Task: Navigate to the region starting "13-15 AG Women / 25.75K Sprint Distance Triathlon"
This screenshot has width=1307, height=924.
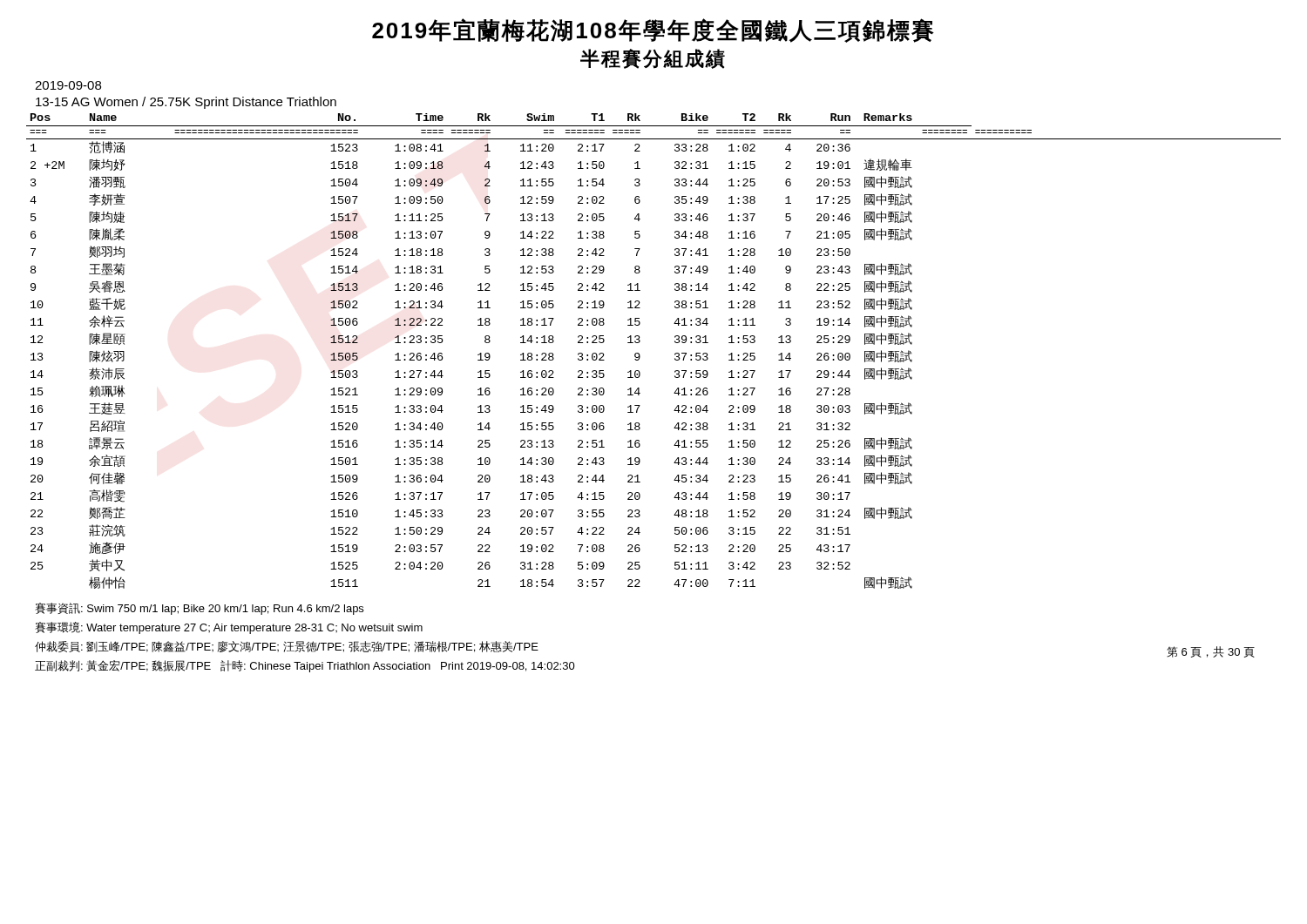Action: [x=186, y=101]
